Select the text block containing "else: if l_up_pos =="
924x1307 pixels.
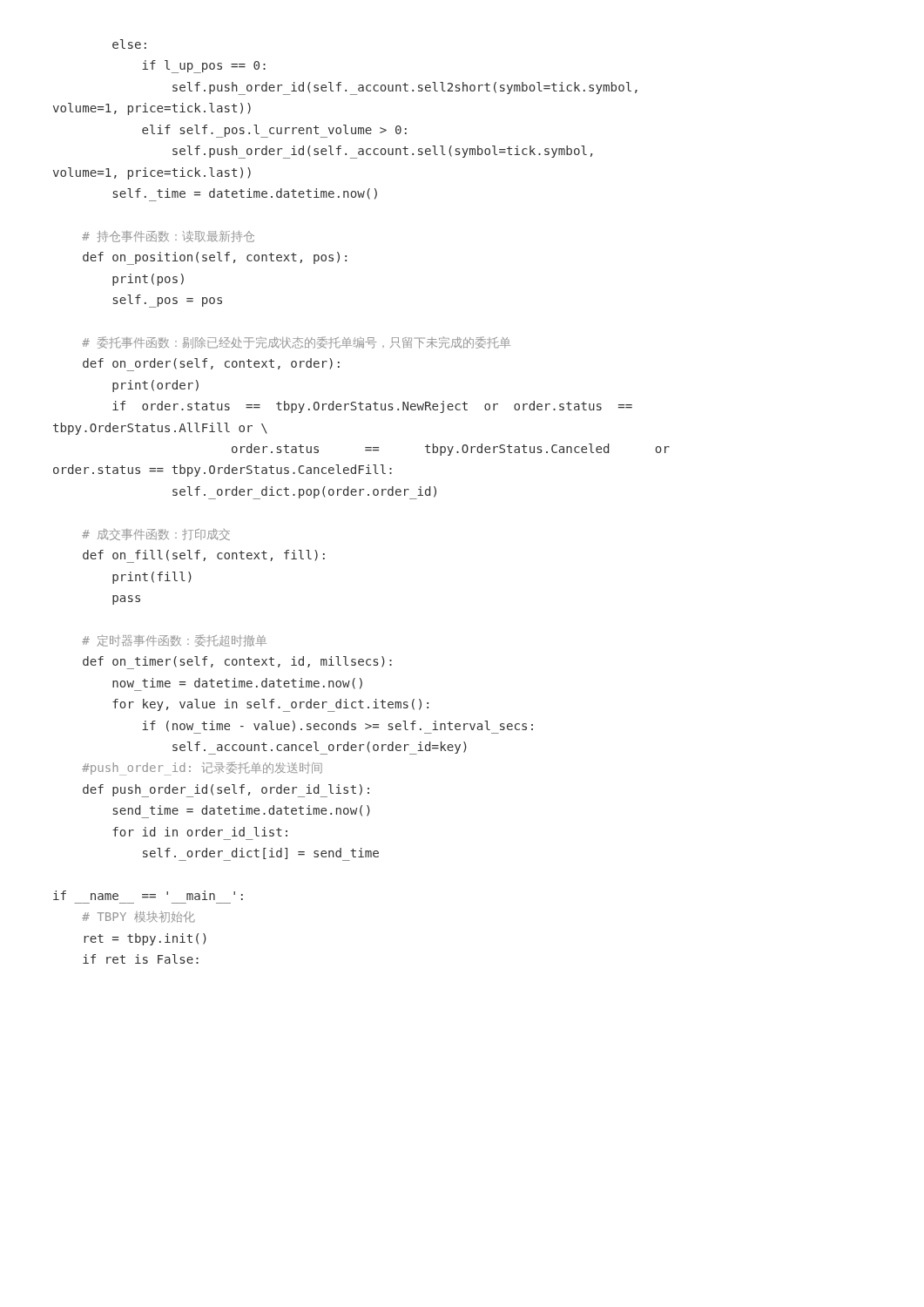click(x=361, y=502)
